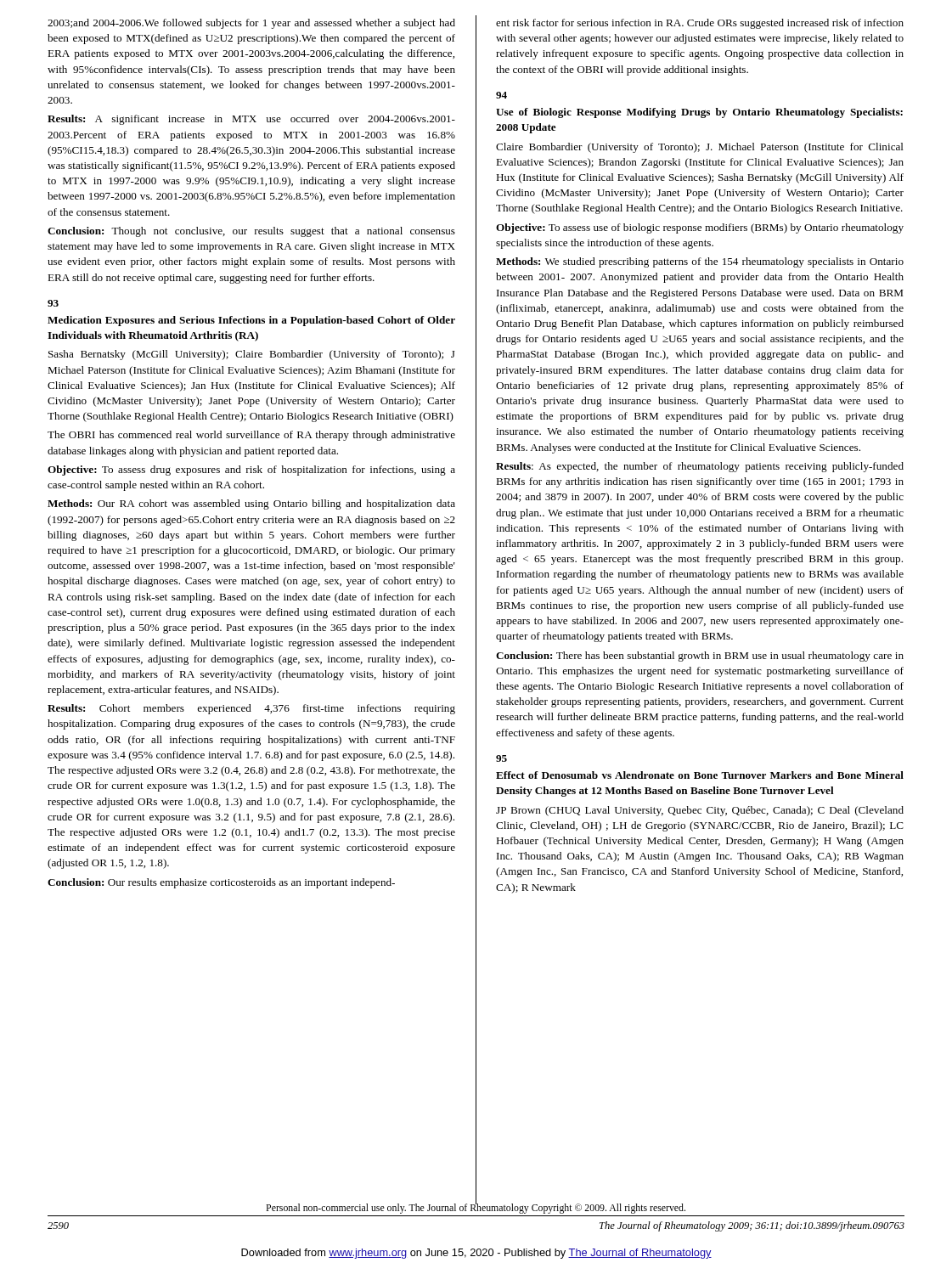The width and height of the screenshot is (952, 1274).
Task: Point to the block beginning "Conclusion: There has been substantial growth in BRM"
Action: (700, 694)
